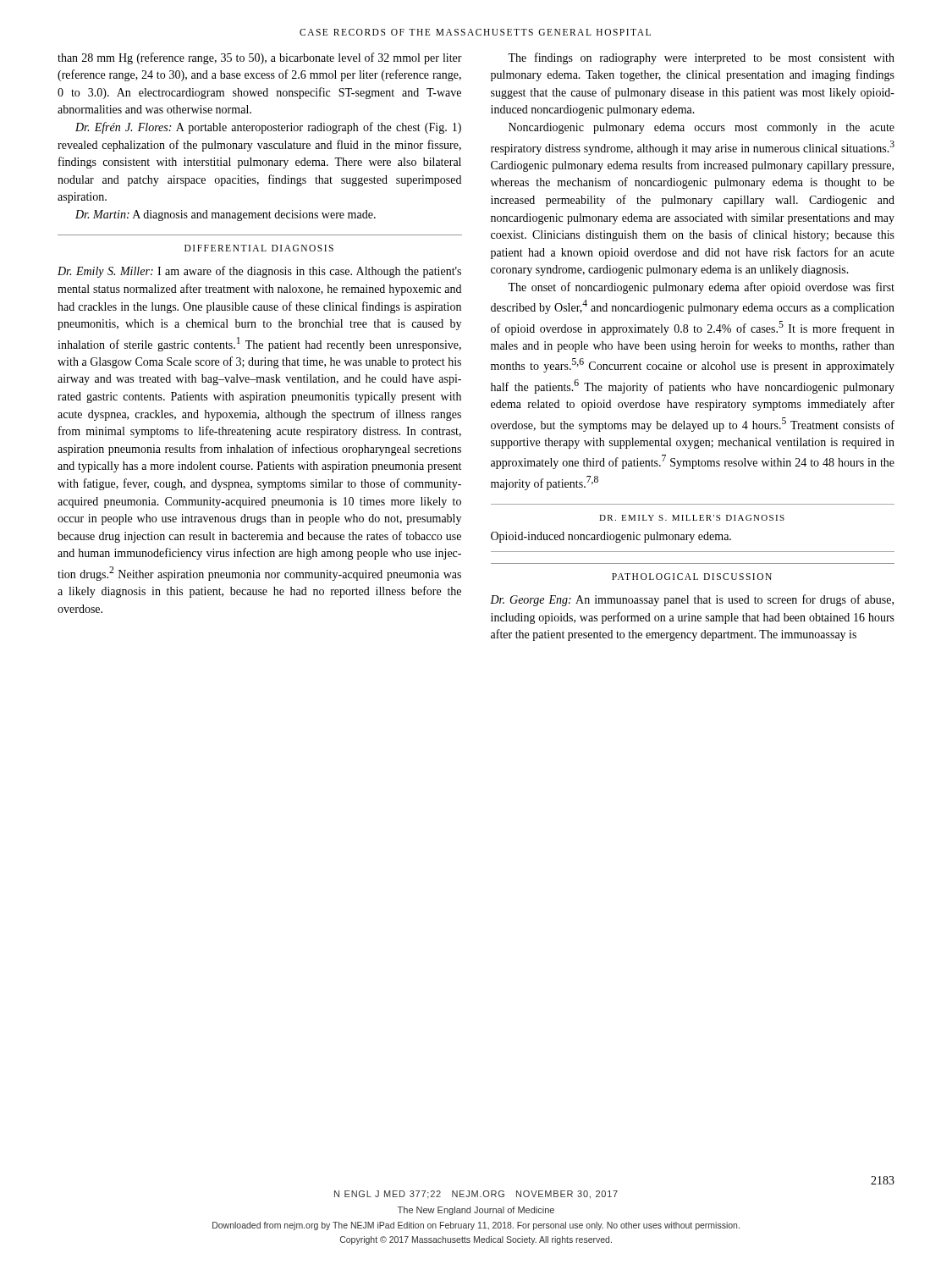Navigate to the text block starting "DR. EMILY S. MILLER'S DIAGNOSIS"
The image size is (952, 1270).
tap(692, 528)
